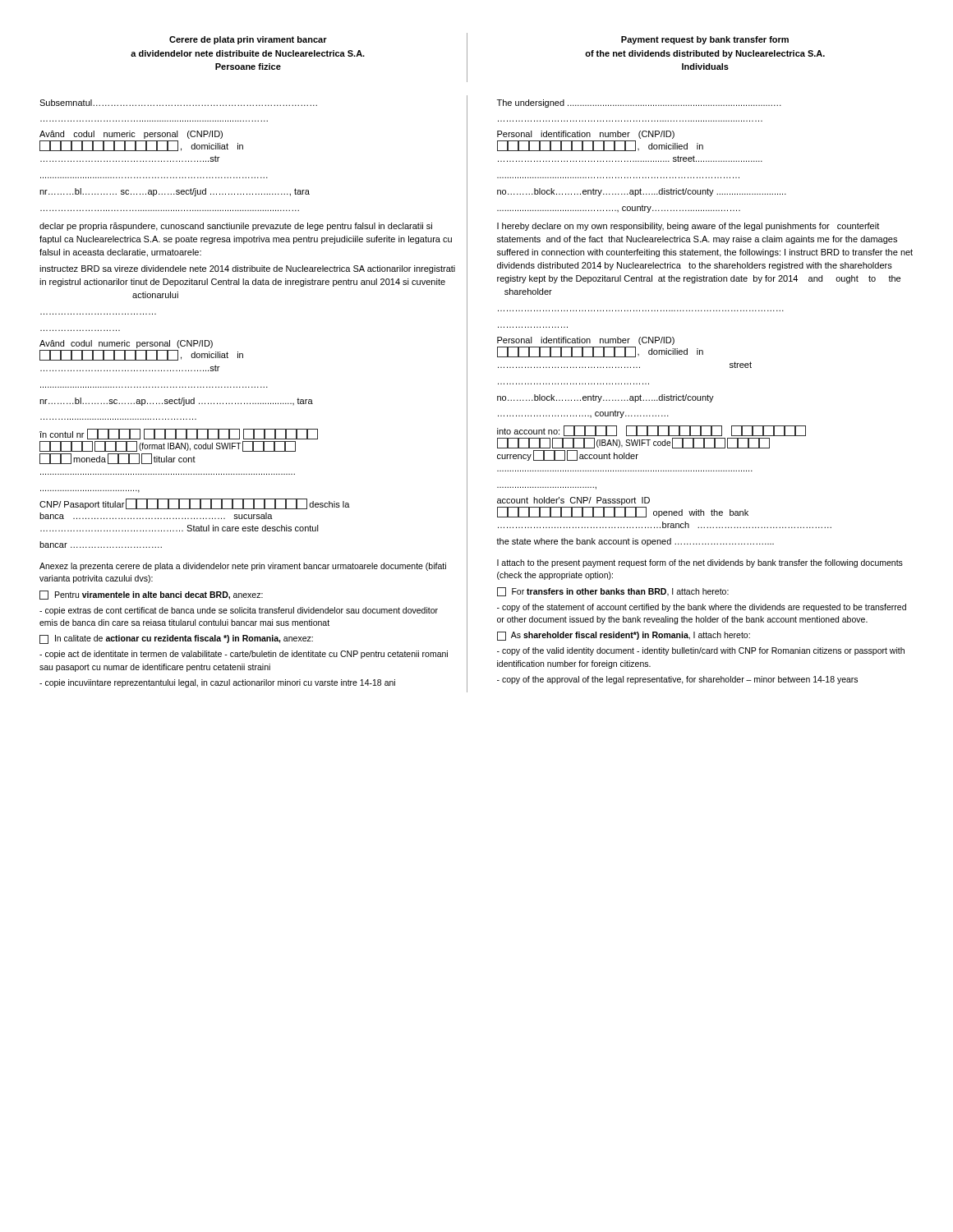953x1232 pixels.
Task: Where is the passage that starts "Având codul numeric personal (CNP/ID)"?
Action: 248,381
